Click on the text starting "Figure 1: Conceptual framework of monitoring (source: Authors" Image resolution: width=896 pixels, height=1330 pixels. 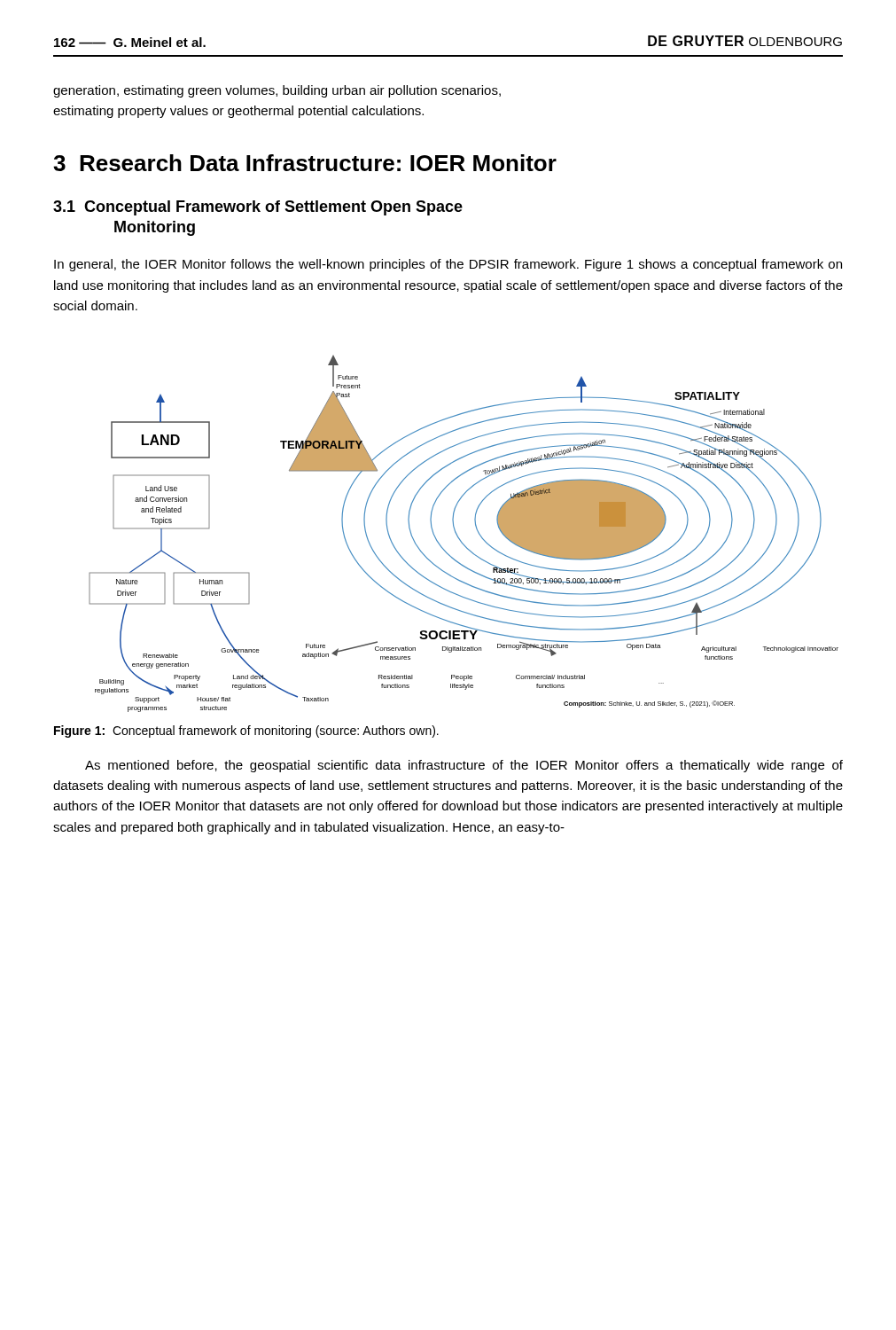[x=246, y=731]
